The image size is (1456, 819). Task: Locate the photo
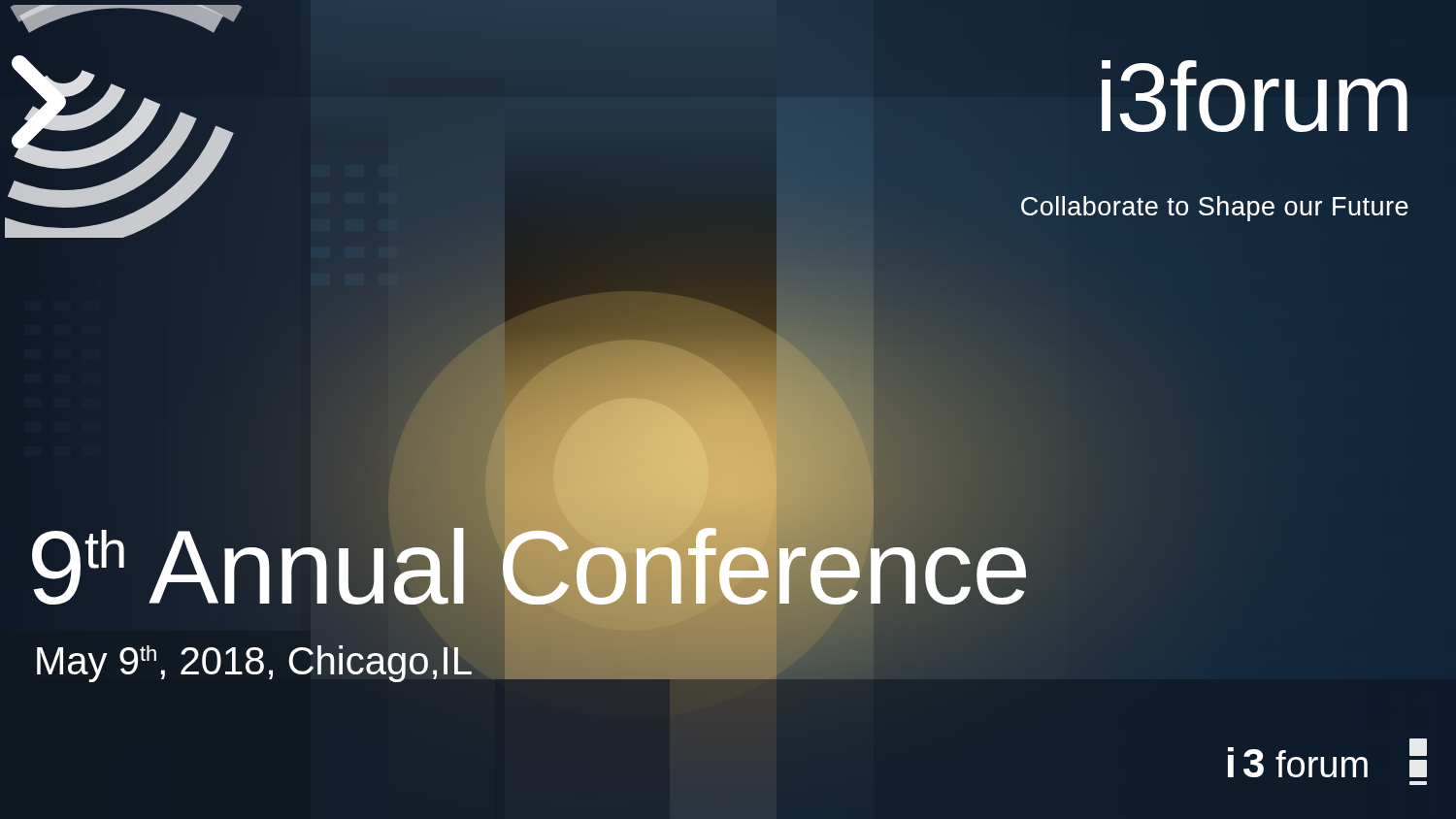(728, 410)
